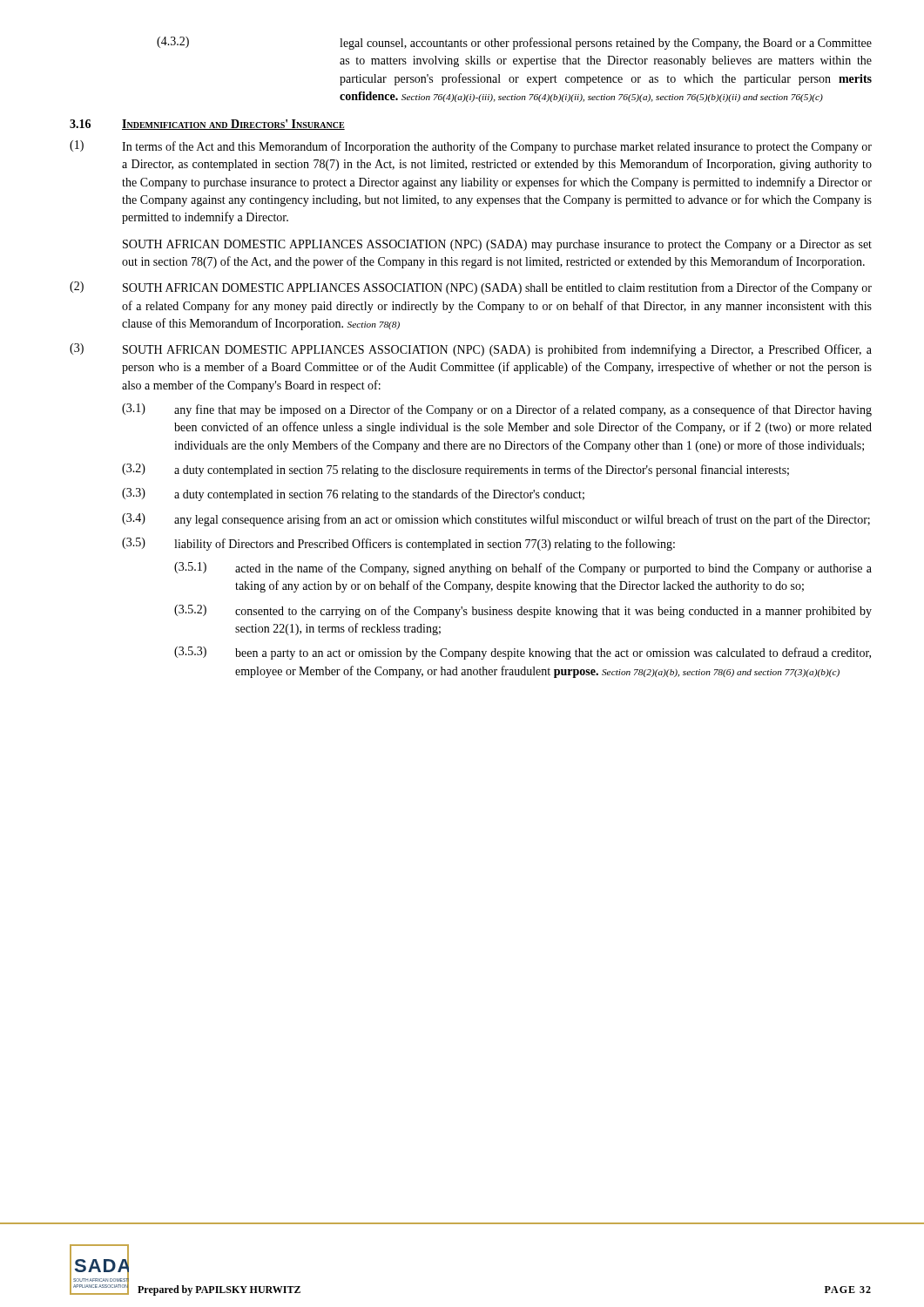Viewport: 924px width, 1307px height.
Task: Locate the text starting "3.16 Indemnification and Directors' Insurance"
Action: [207, 125]
